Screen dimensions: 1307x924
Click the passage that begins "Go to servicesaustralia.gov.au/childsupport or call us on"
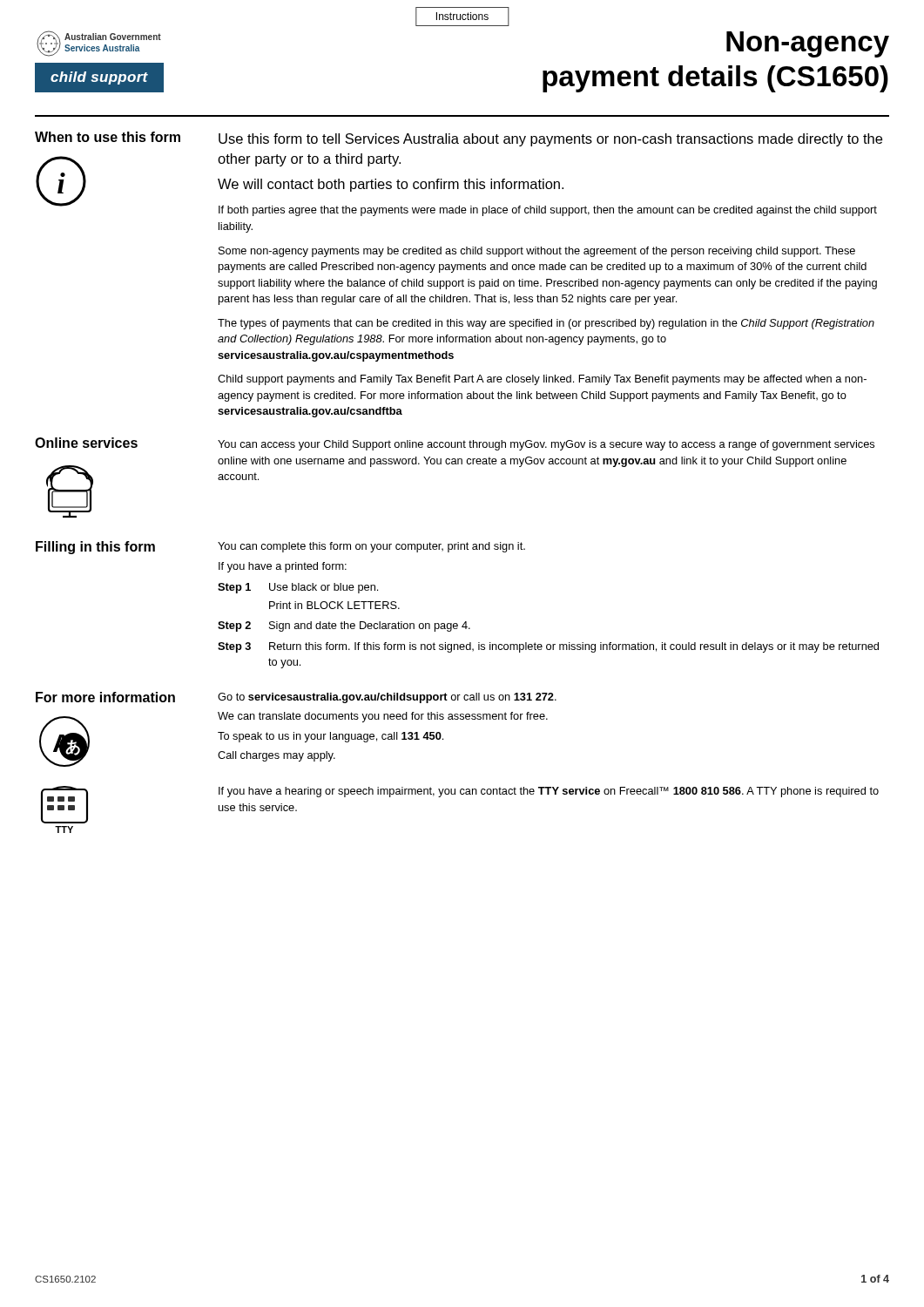387,697
